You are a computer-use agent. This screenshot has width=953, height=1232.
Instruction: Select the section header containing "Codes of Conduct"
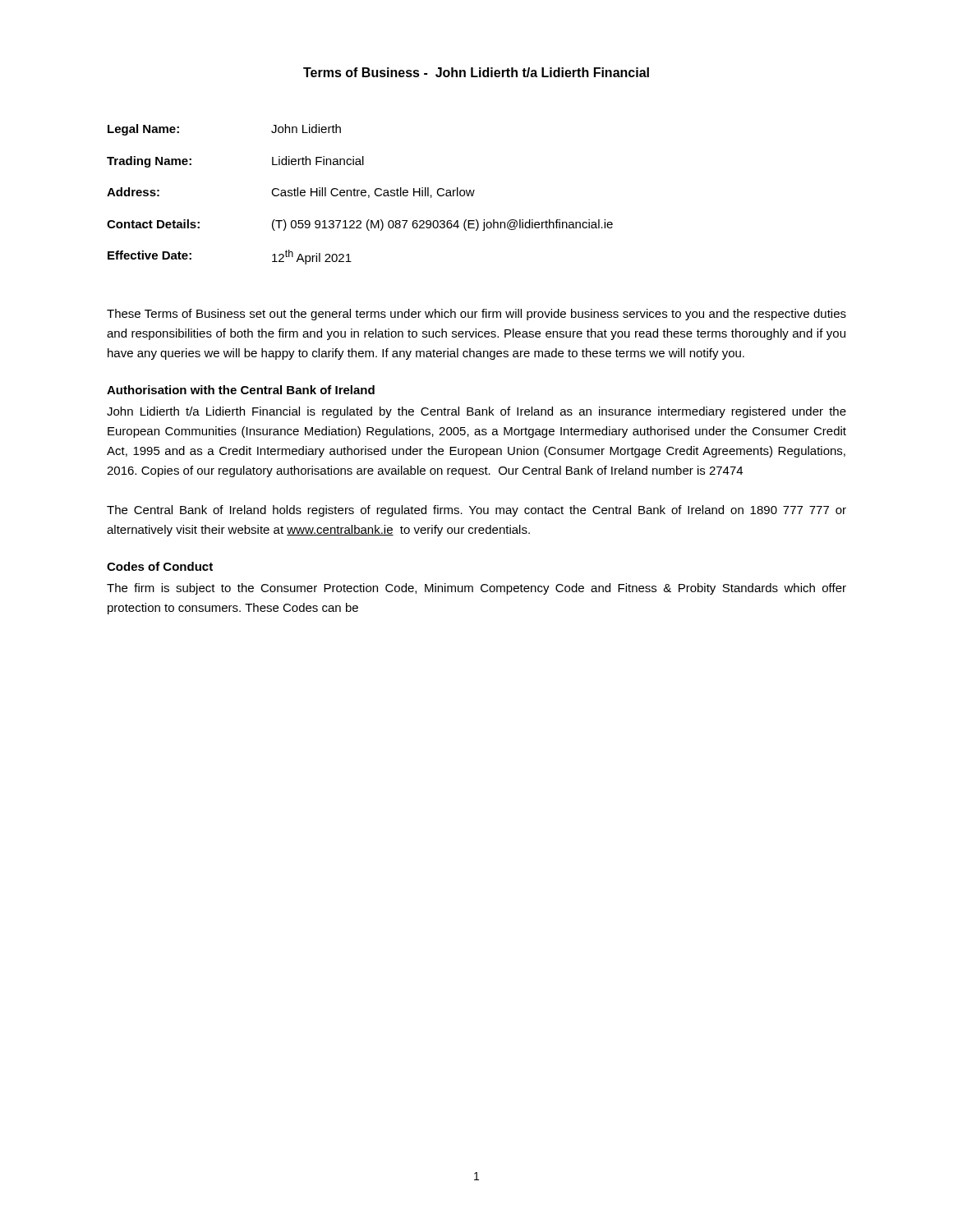pos(160,566)
